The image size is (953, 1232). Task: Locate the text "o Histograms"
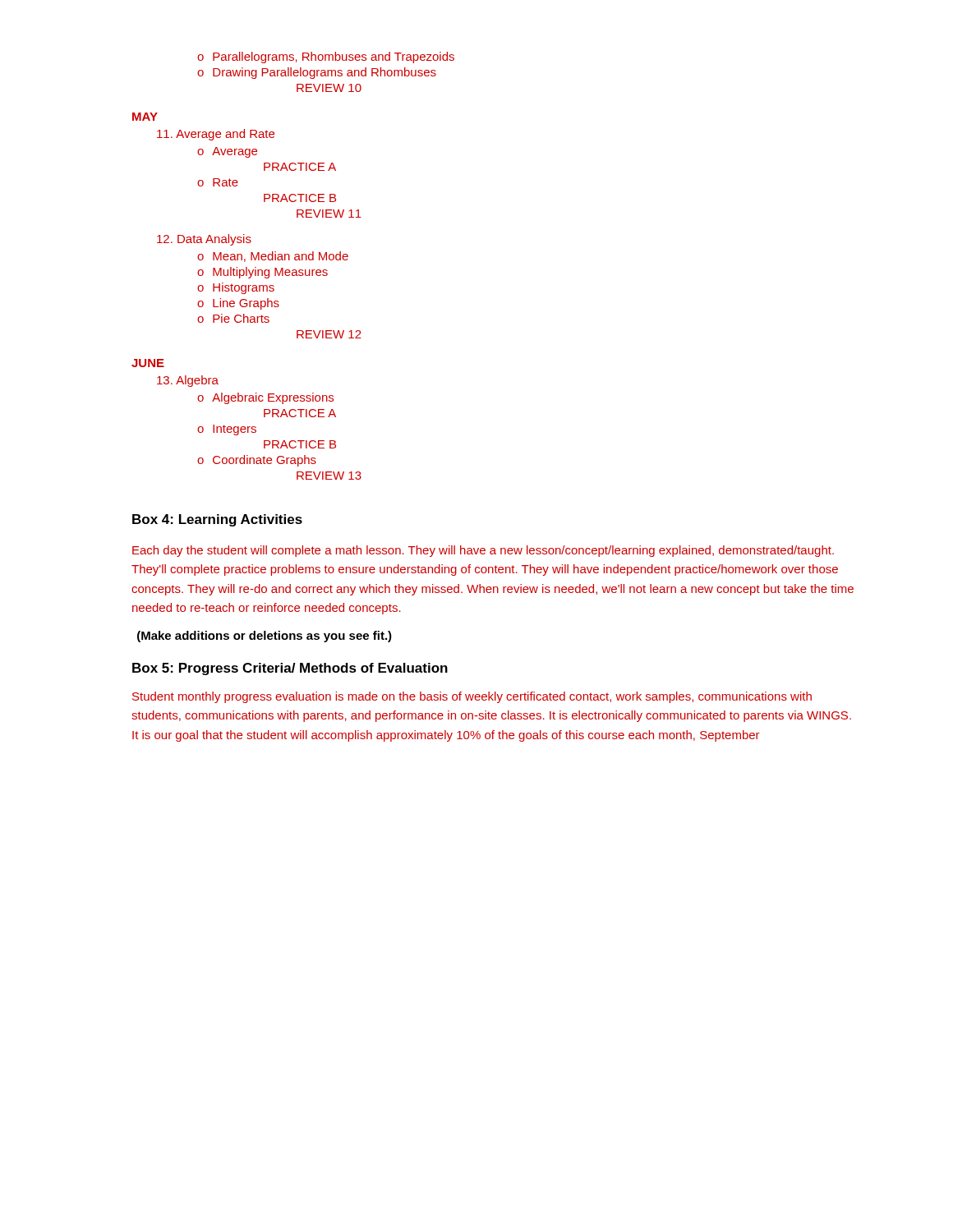[236, 288]
